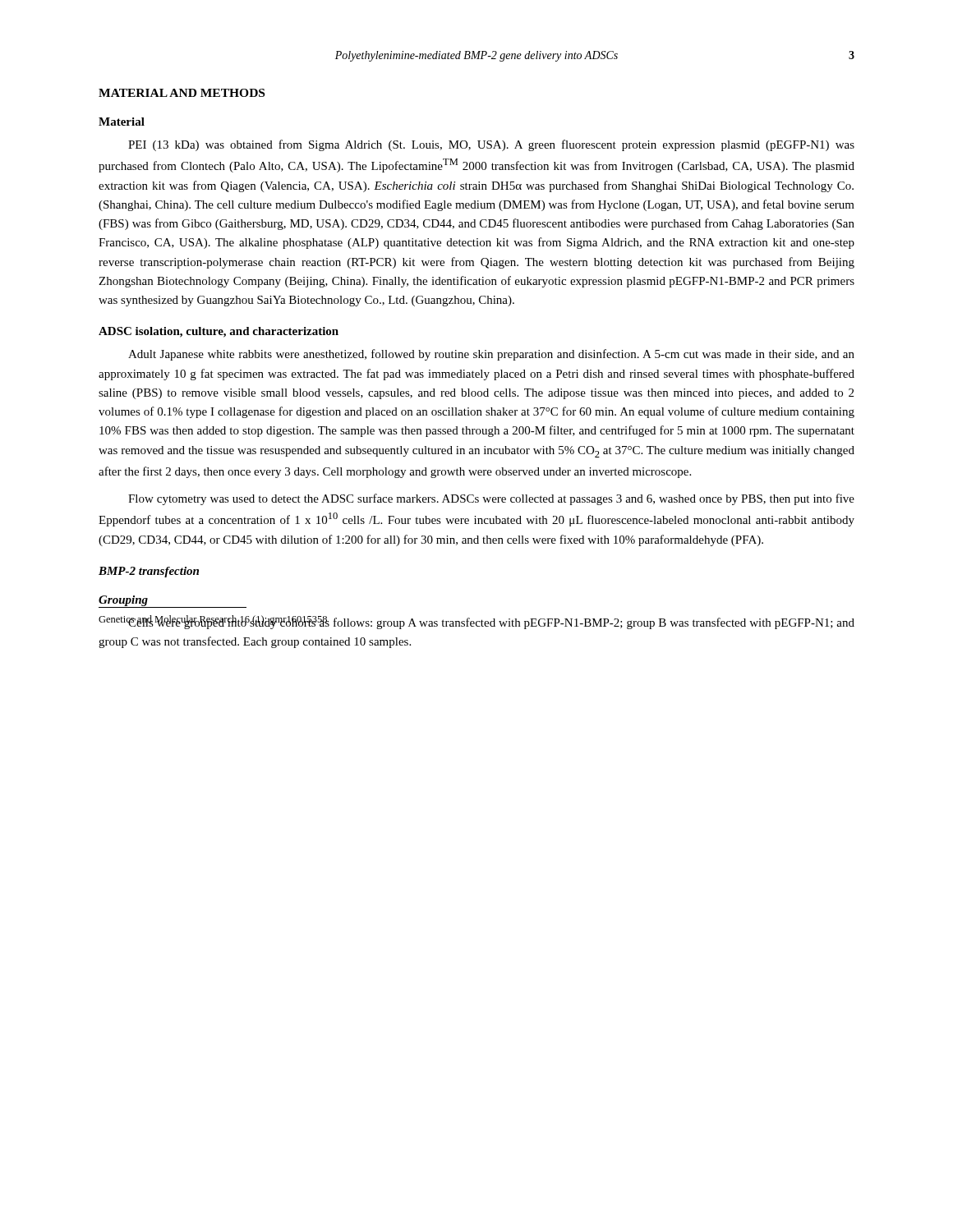Locate the block of text that opens with "Flow cytometry was used to"
953x1232 pixels.
(476, 519)
